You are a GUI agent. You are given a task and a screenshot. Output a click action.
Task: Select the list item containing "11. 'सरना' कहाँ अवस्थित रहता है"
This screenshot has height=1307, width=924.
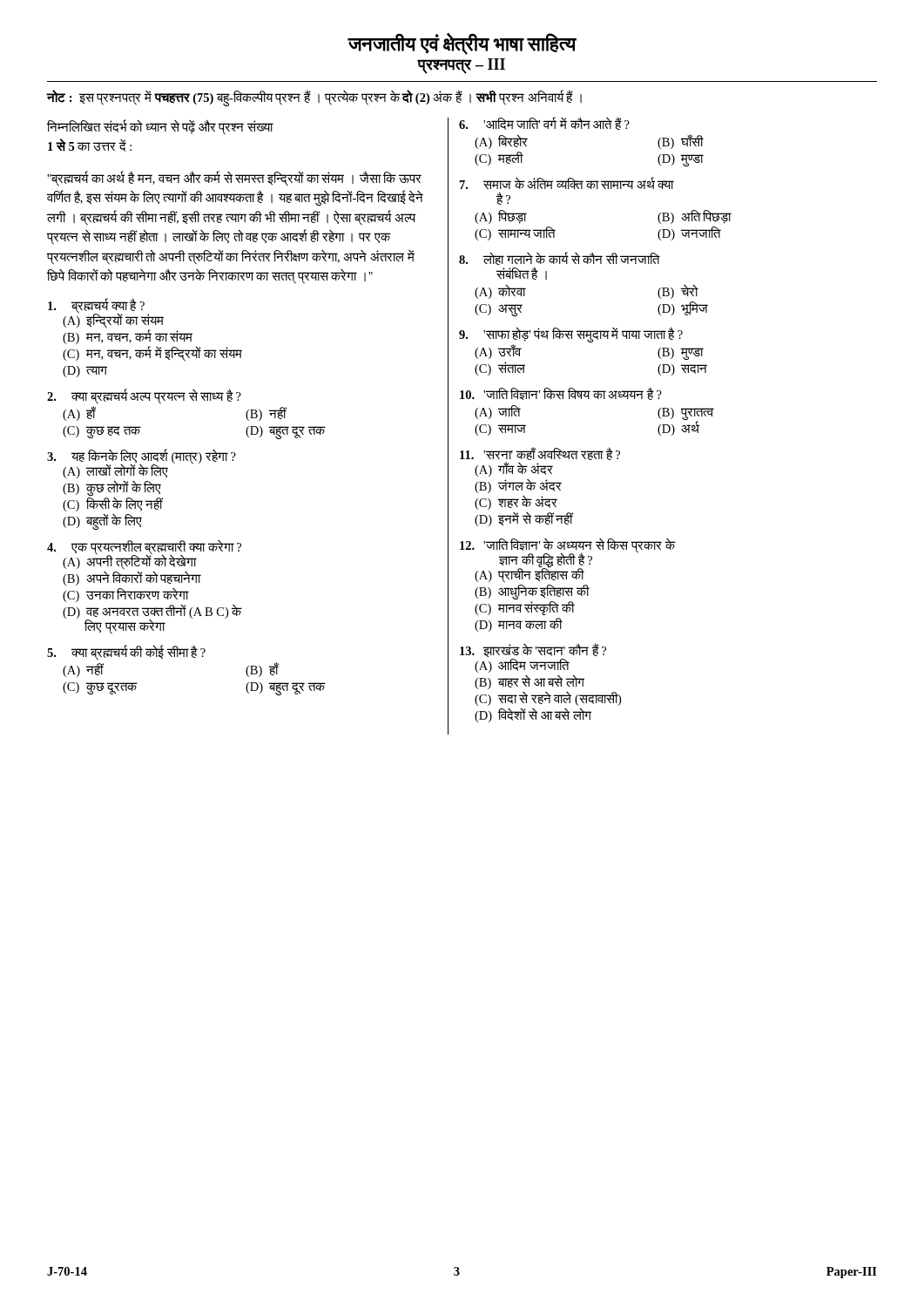point(540,454)
